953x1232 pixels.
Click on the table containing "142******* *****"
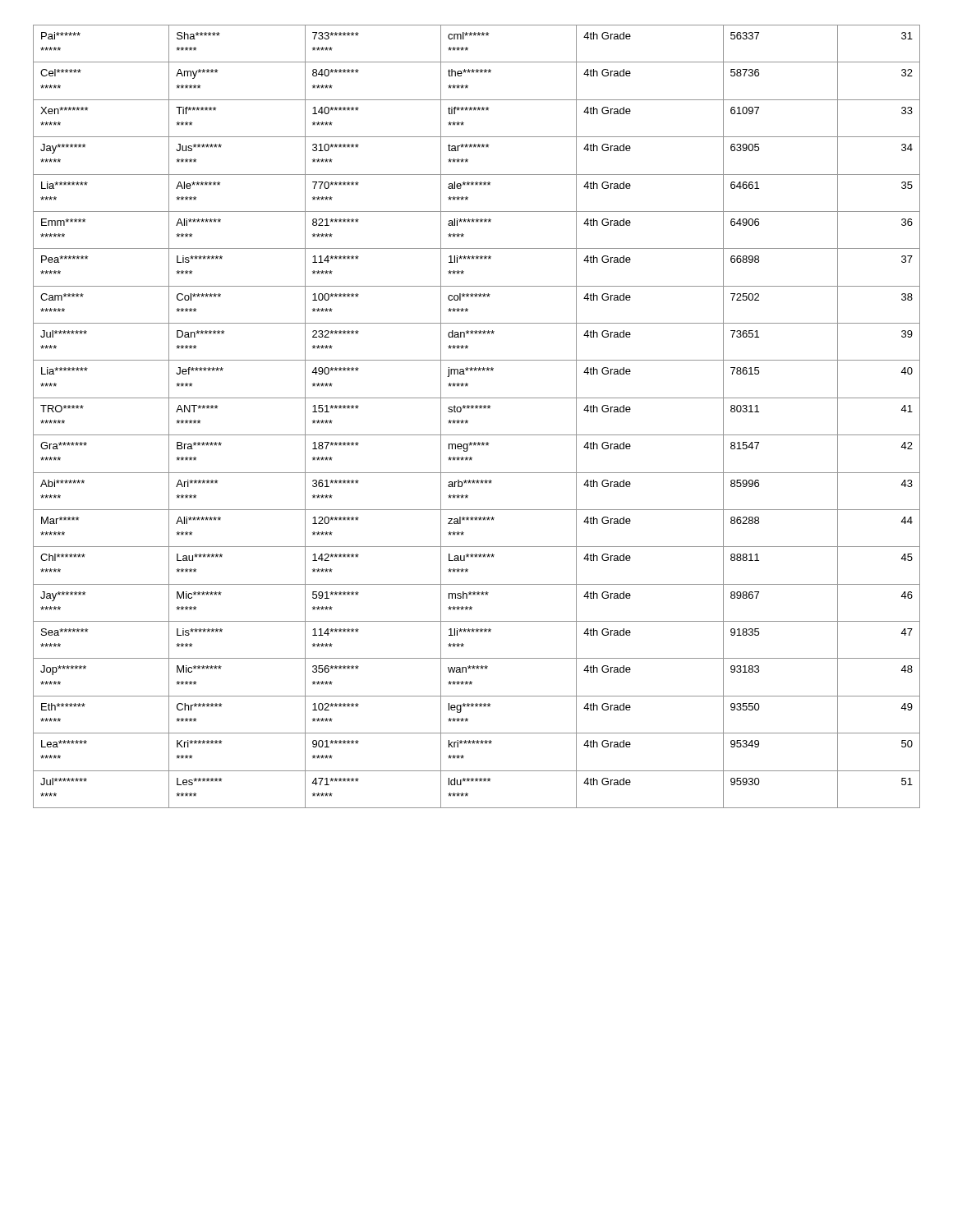click(476, 416)
